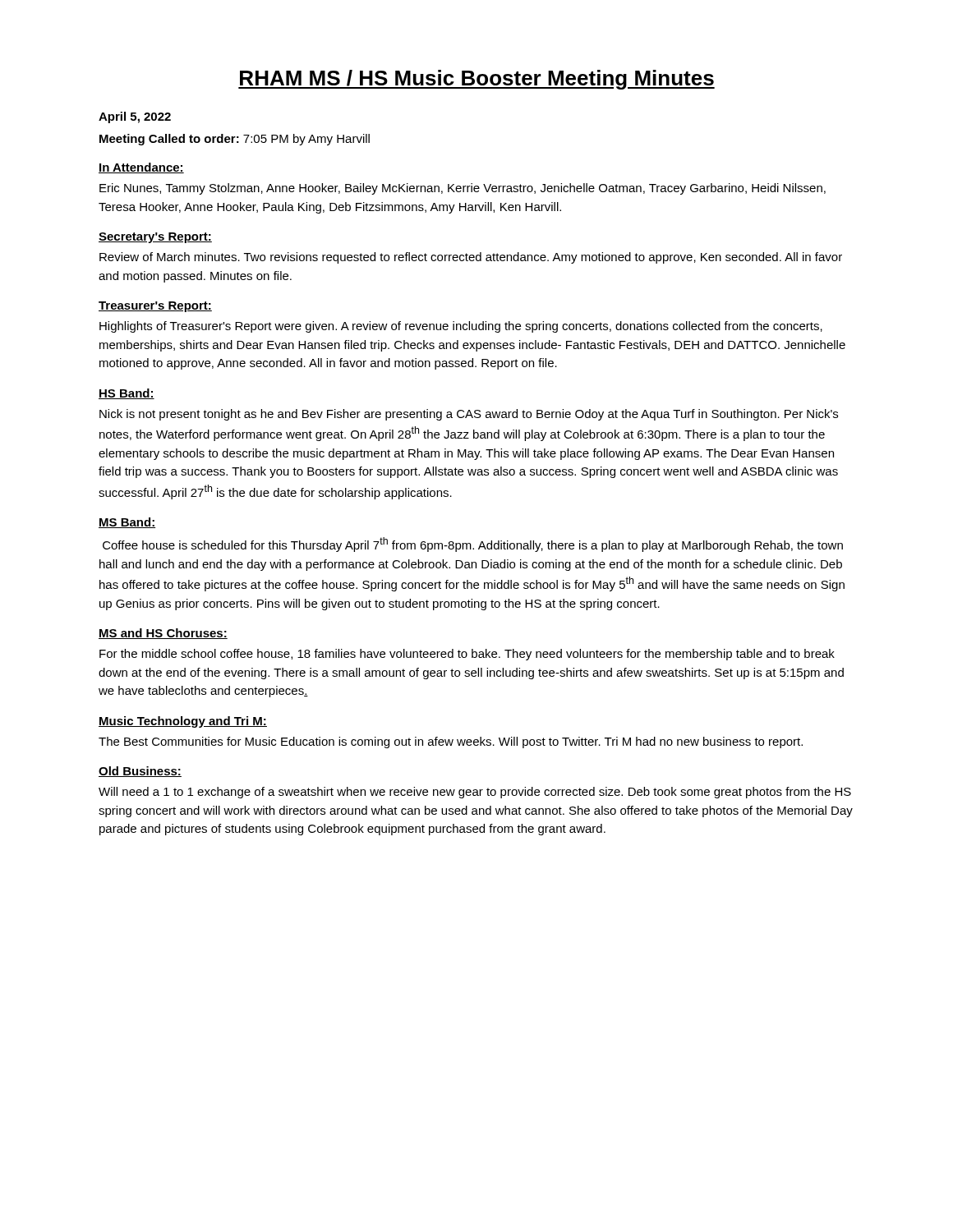Screen dimensions: 1232x953
Task: Locate the text block starting "Meeting Called to order: 7:05 PM by"
Action: 234,138
